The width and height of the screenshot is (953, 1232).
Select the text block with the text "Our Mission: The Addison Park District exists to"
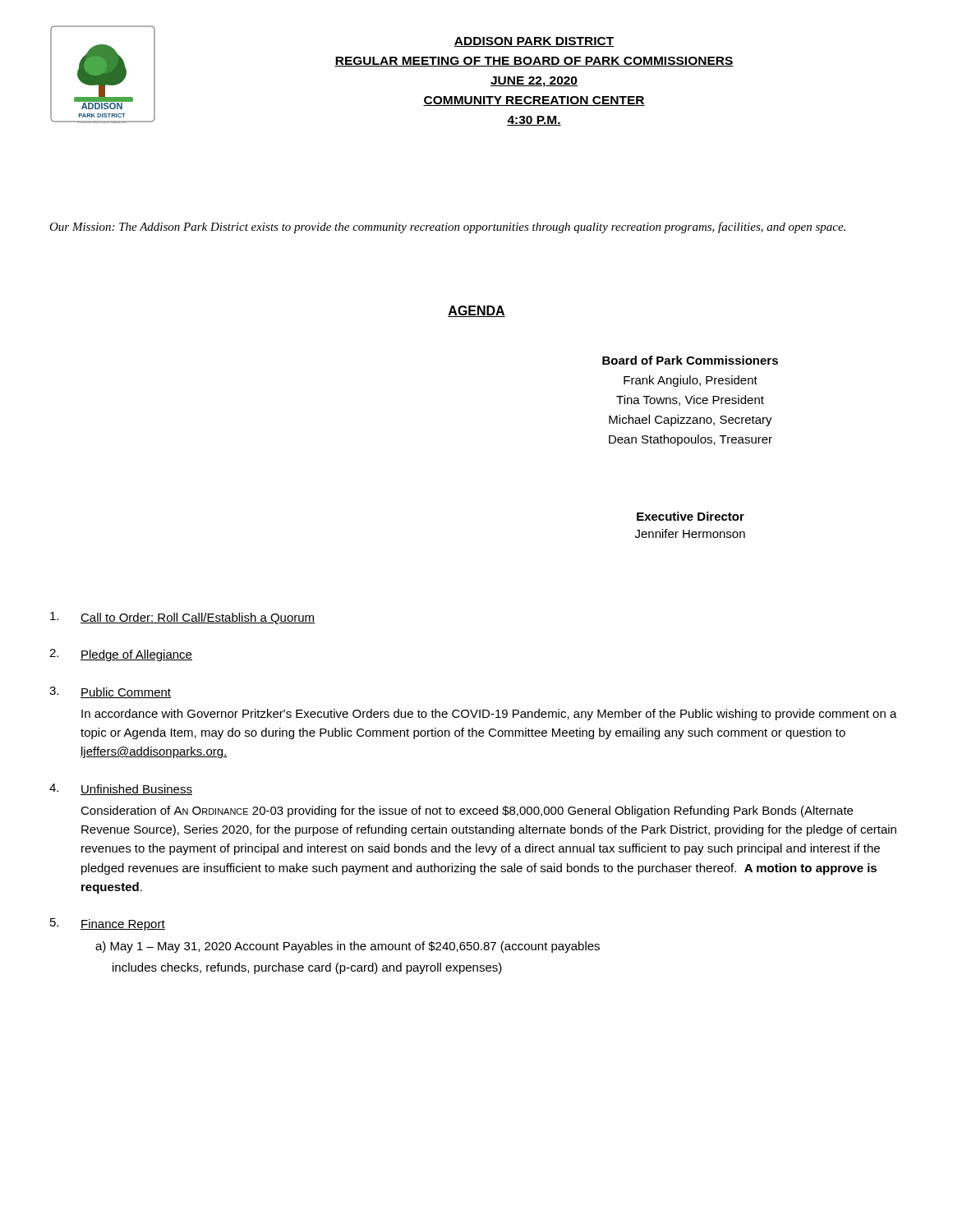[x=476, y=227]
